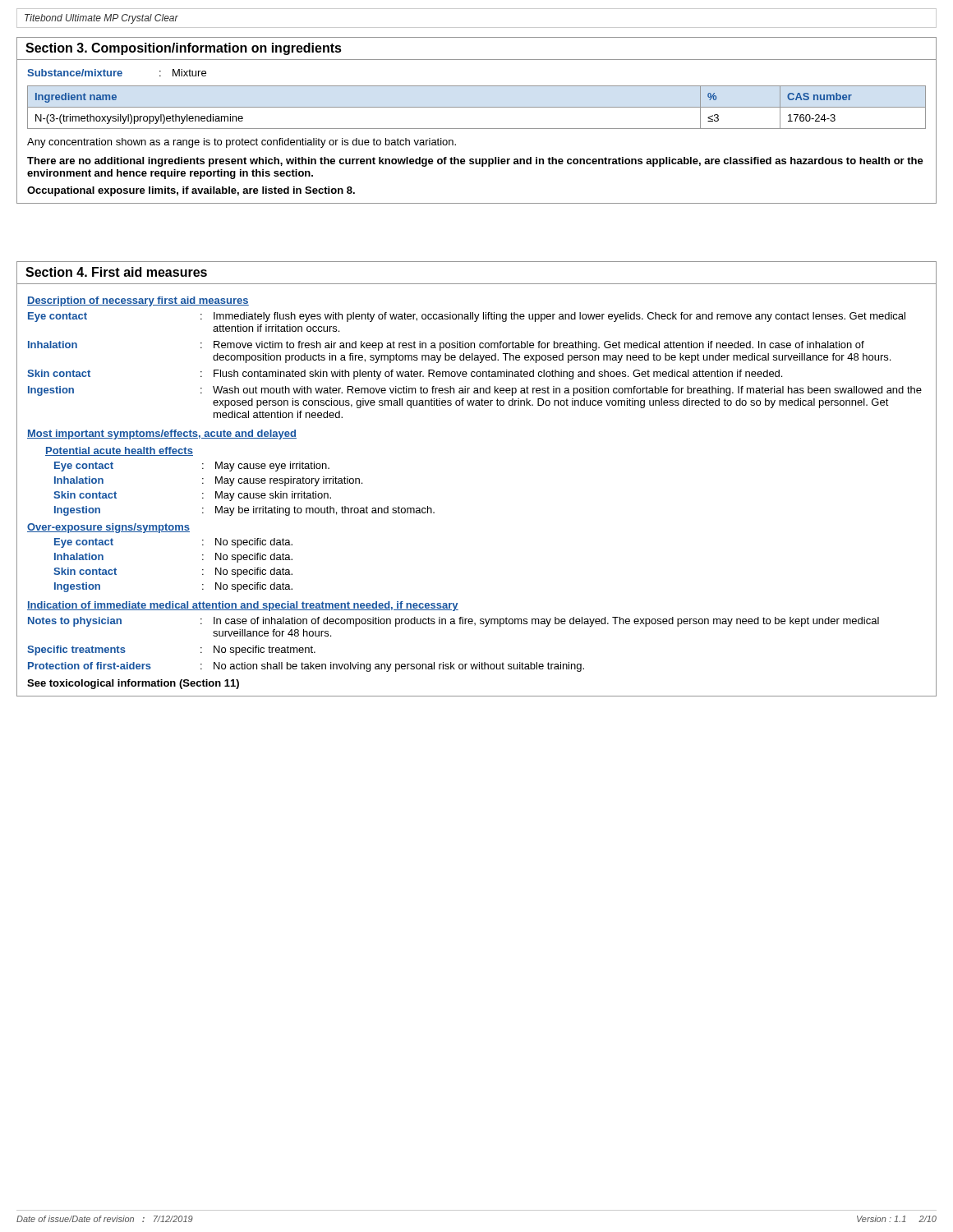Find "Most important symptoms/effects, acute and delayed" on this page

(x=162, y=433)
